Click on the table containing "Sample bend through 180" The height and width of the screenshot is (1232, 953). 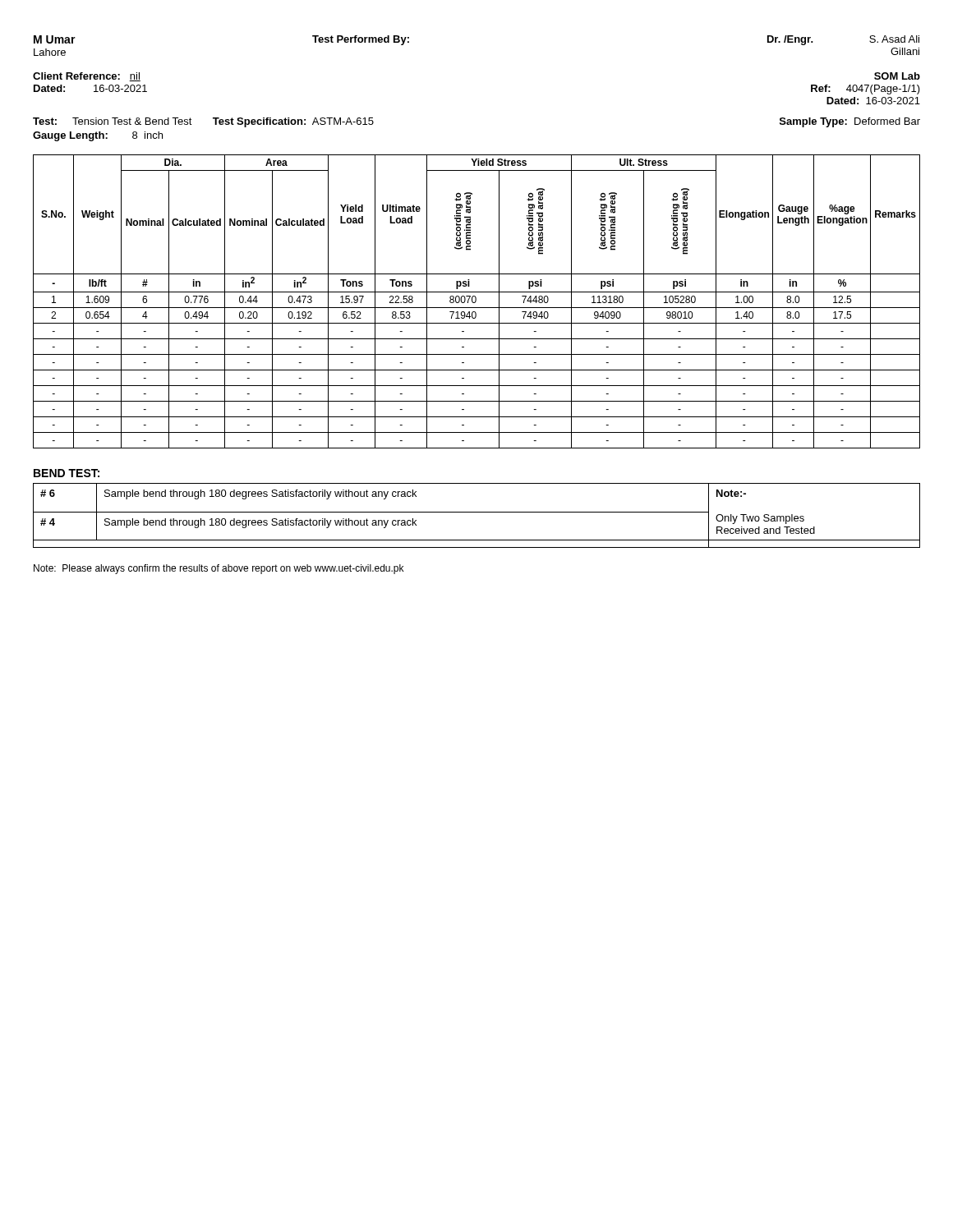tap(476, 515)
